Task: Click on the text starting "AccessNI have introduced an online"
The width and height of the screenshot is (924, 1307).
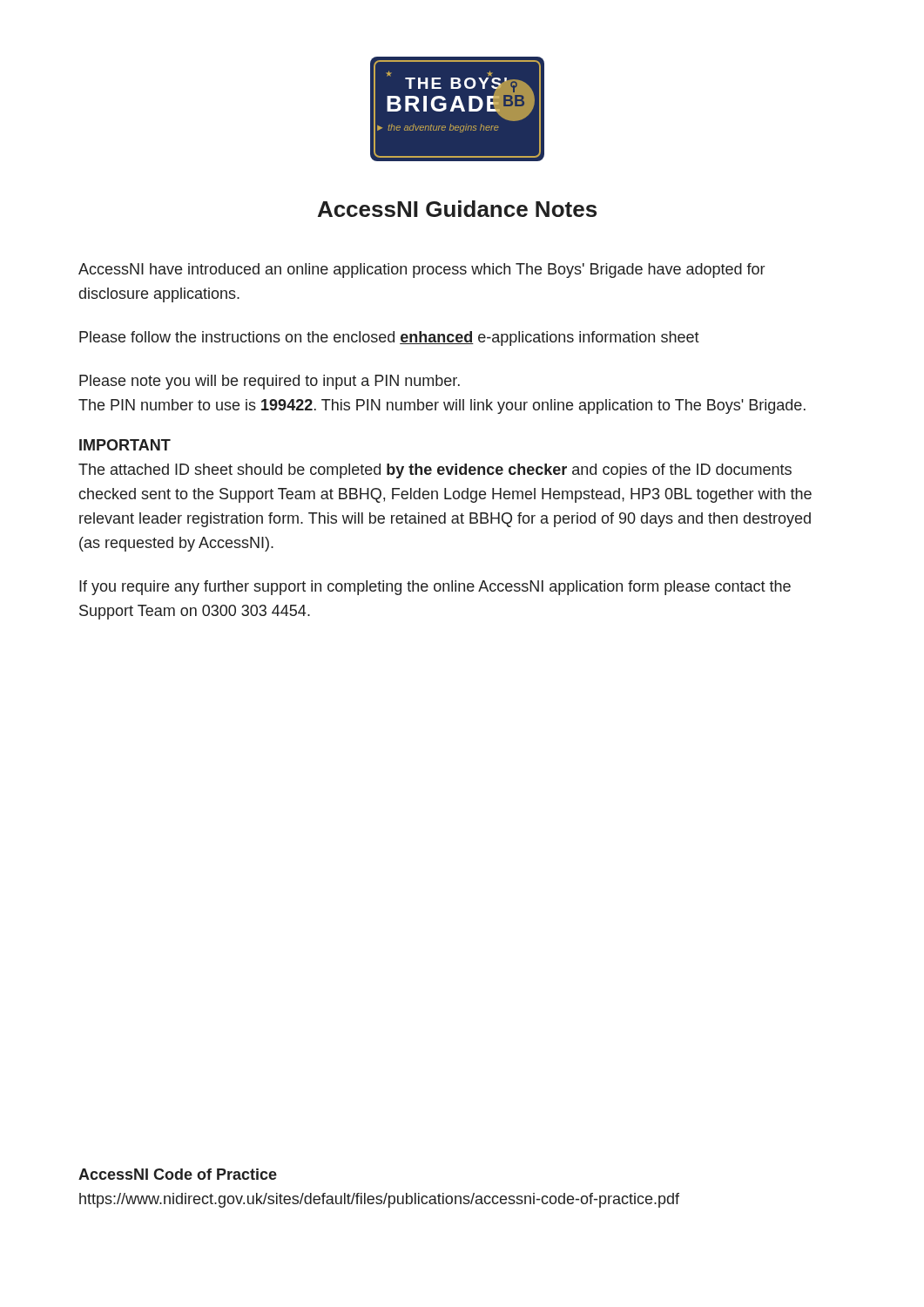Action: click(x=422, y=281)
